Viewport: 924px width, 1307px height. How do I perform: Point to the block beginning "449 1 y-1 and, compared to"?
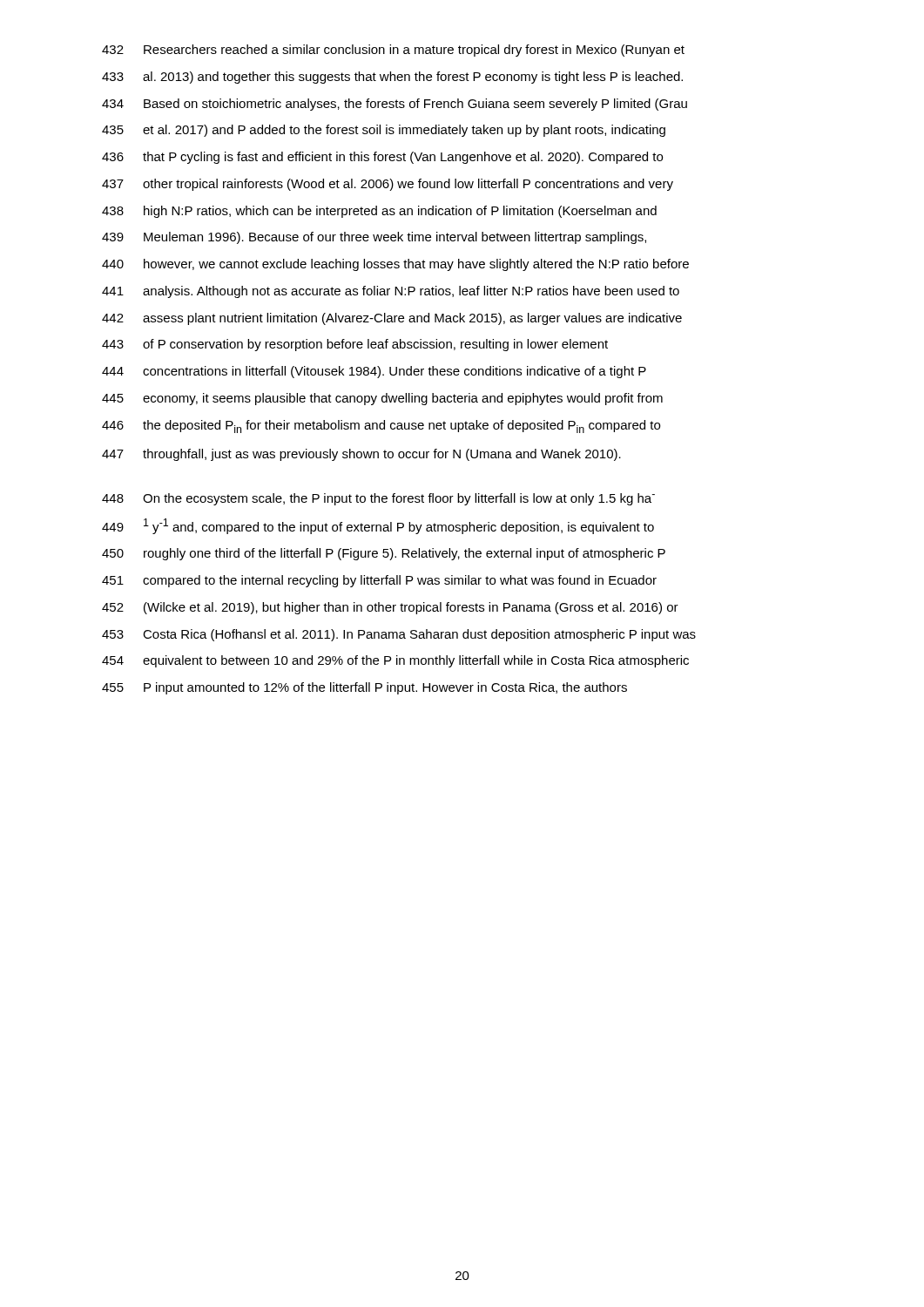click(474, 526)
